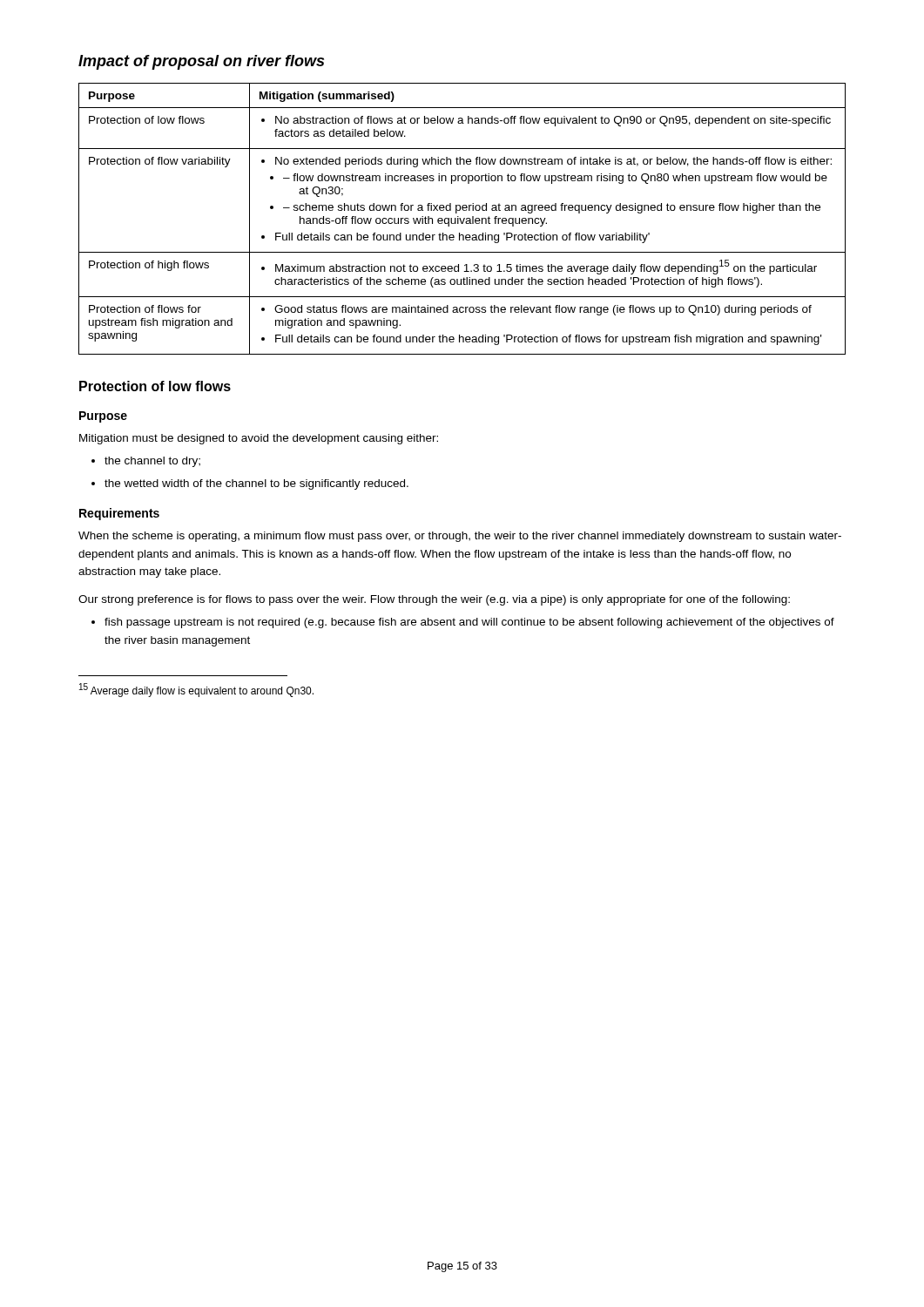Select a table
The height and width of the screenshot is (1307, 924).
pos(462,218)
